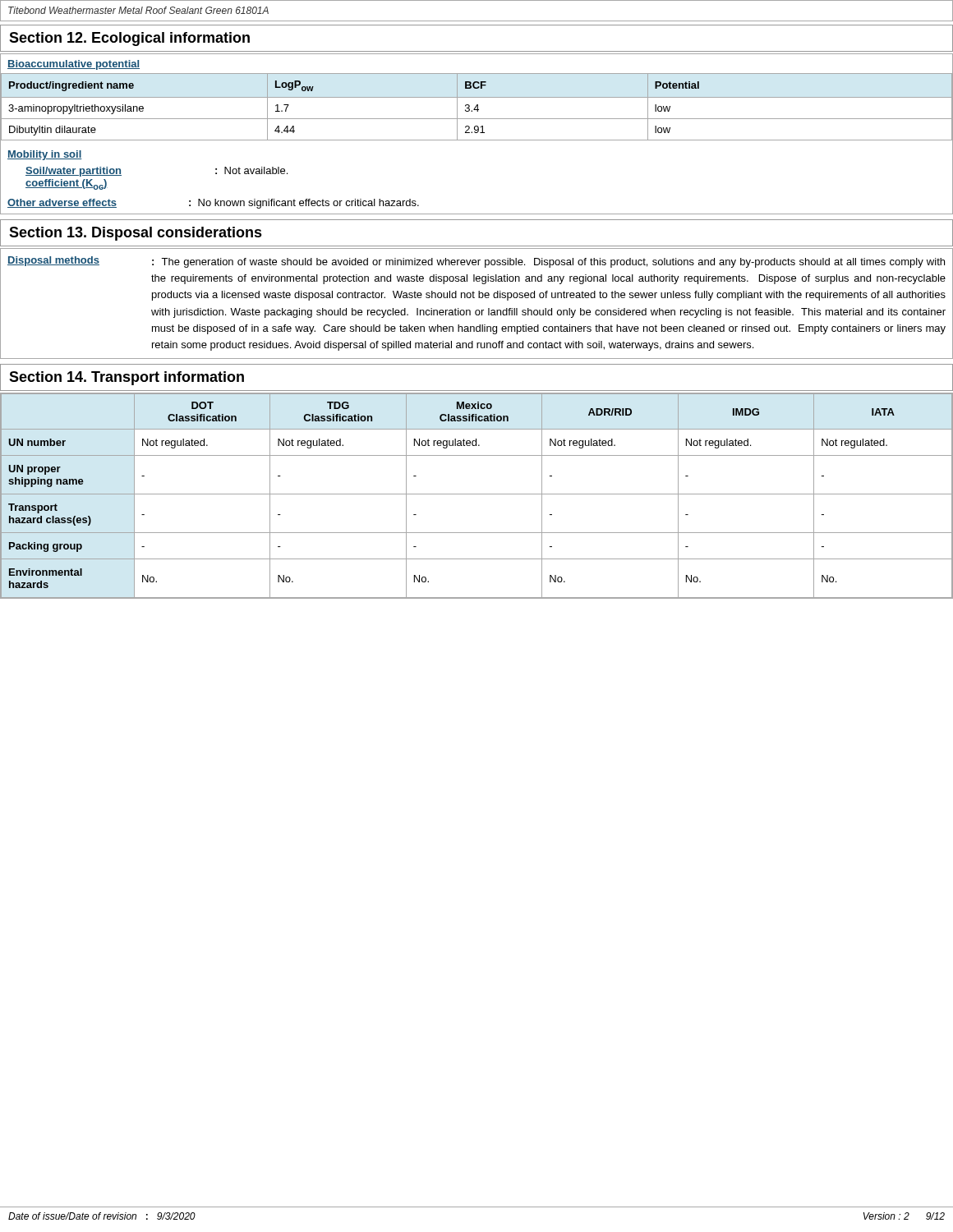Locate the text block containing "Disposal methods : The generation"
Screen dimensions: 1232x953
[476, 304]
